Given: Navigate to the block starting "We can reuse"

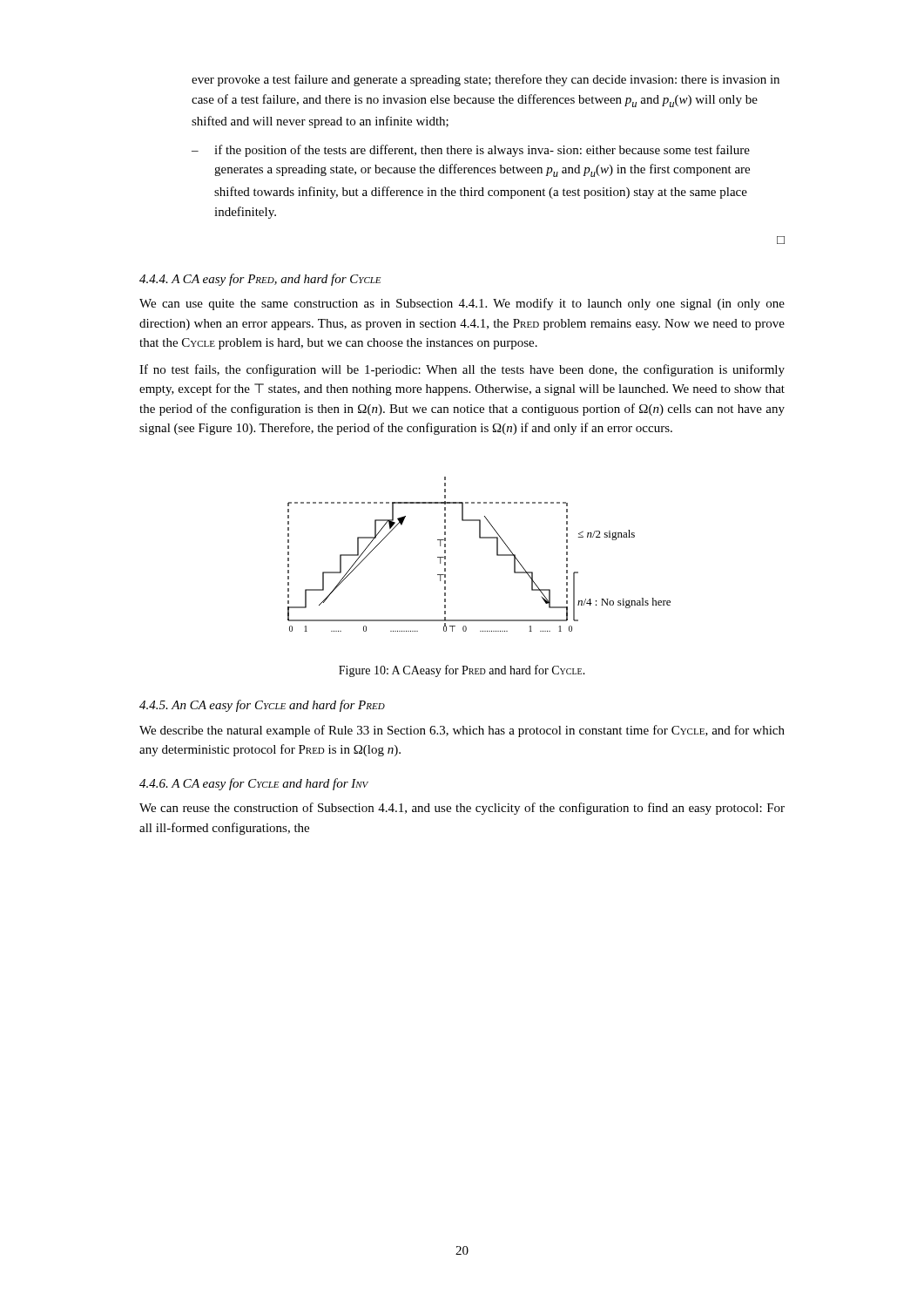Looking at the screenshot, I should point(462,818).
